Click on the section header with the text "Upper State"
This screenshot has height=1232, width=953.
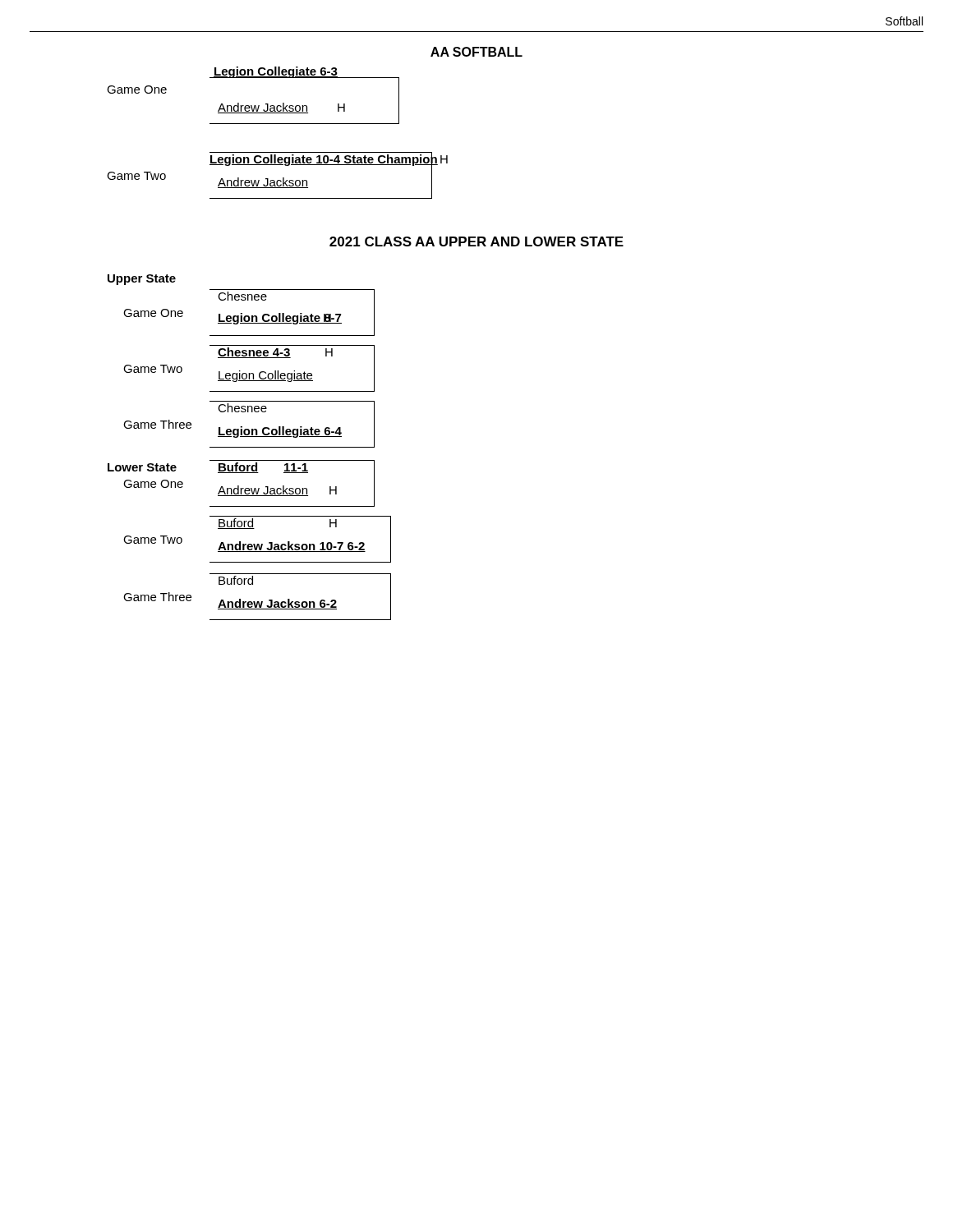pos(141,278)
